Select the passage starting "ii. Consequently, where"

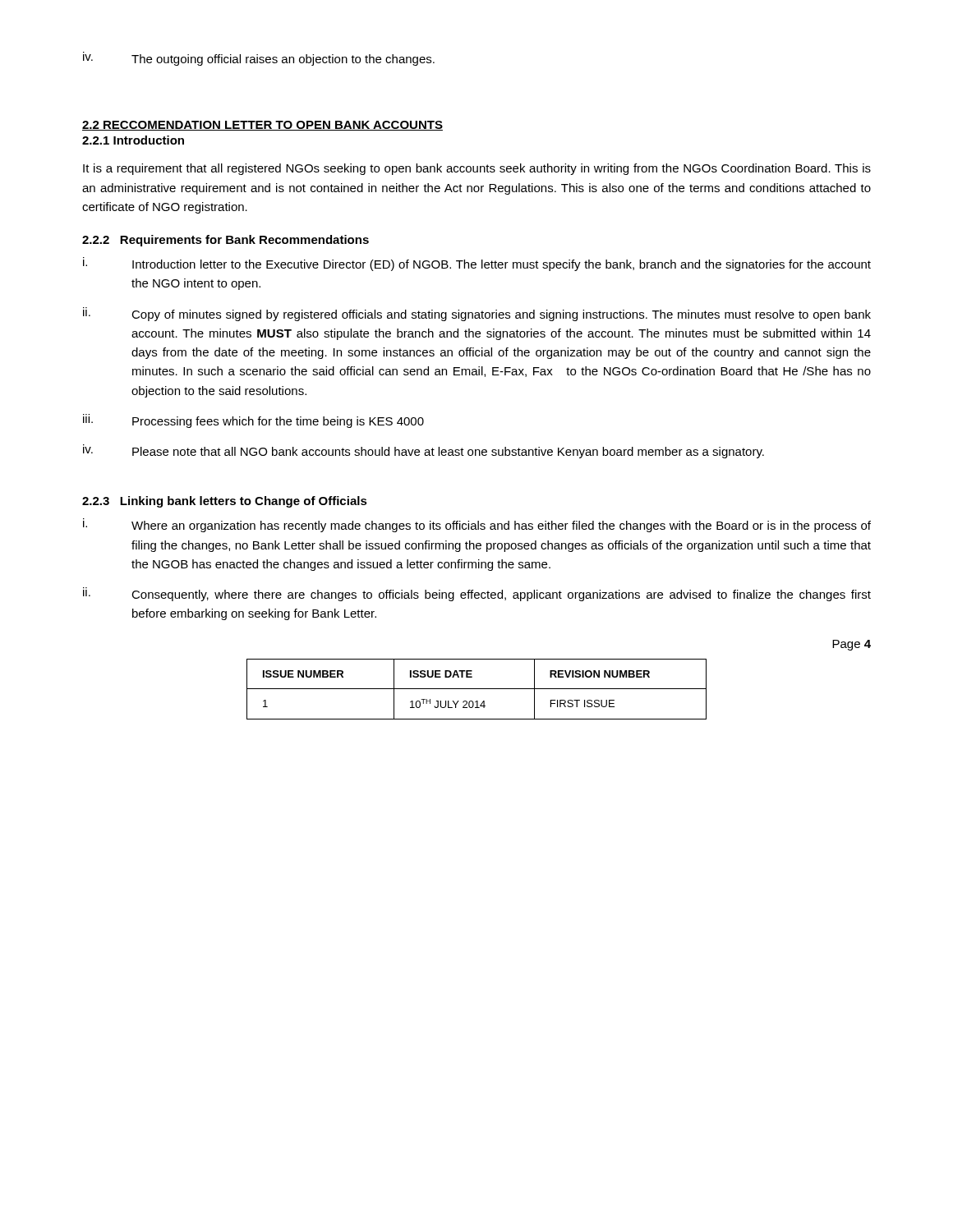point(476,604)
